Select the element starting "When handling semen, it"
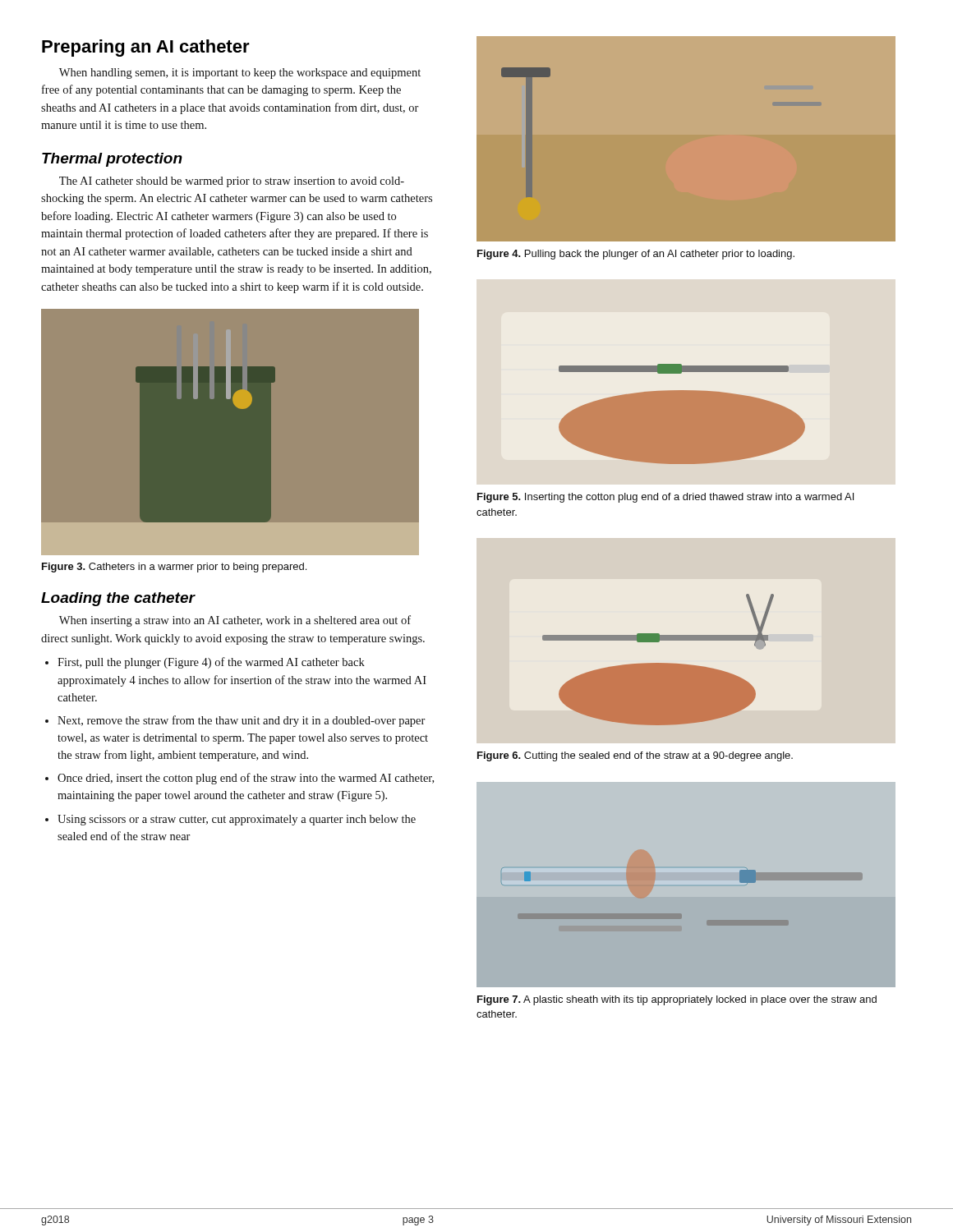The image size is (953, 1232). coord(238,99)
